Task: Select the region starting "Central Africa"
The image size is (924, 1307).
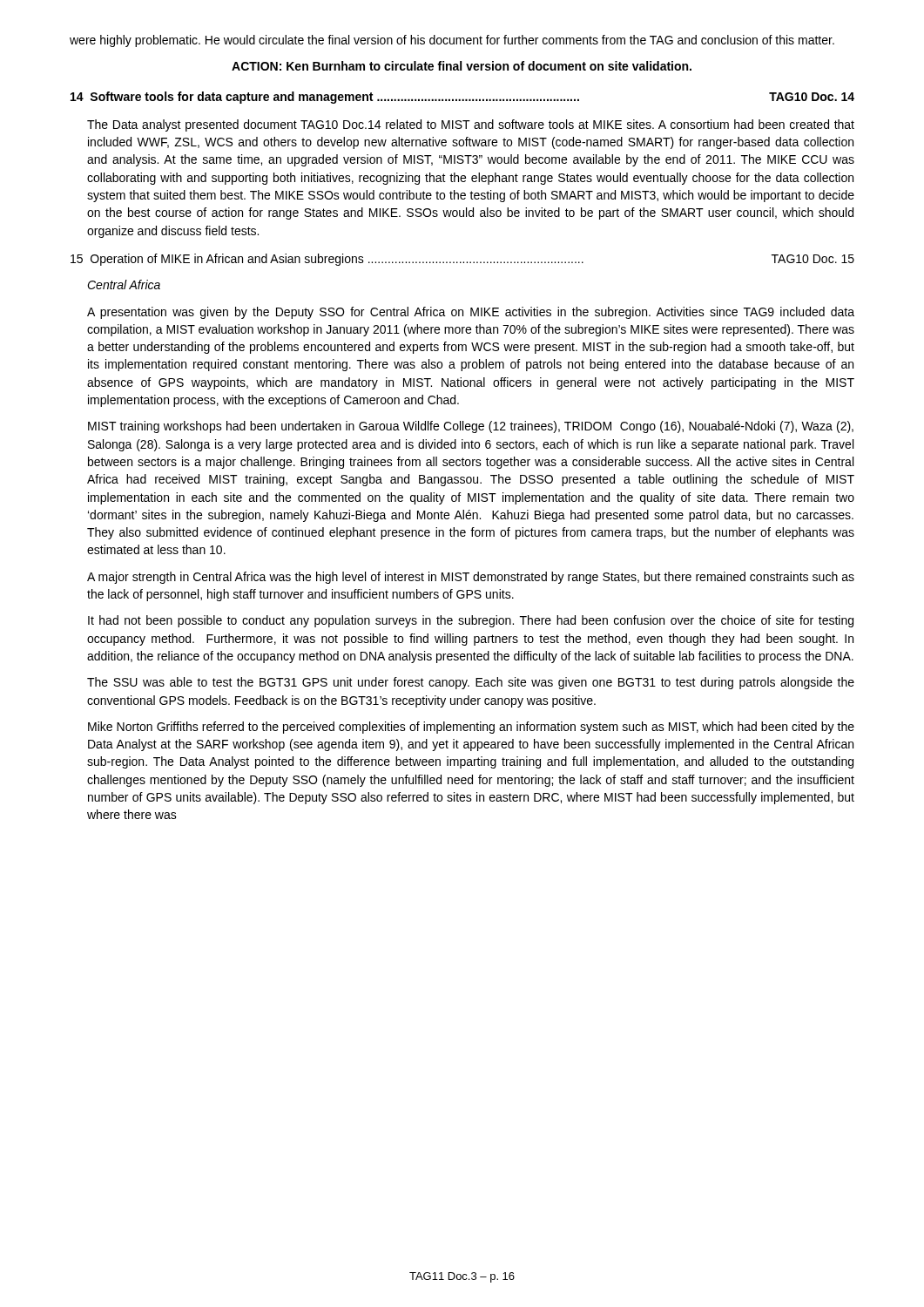Action: [124, 284]
